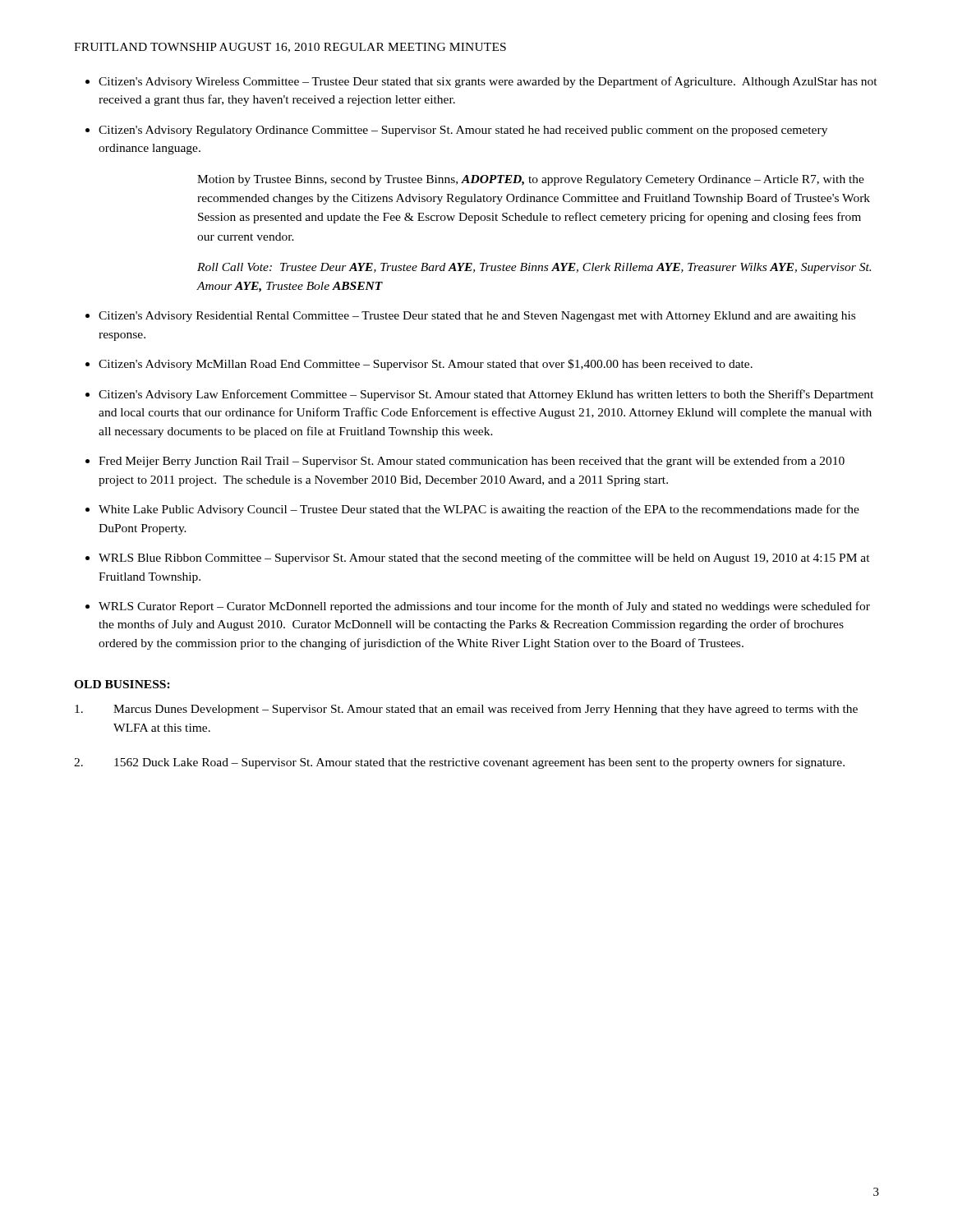This screenshot has width=953, height=1232.
Task: Locate the block of text that opens with "Citizen's Advisory Law Enforcement Committee – Supervisor"
Action: pyautogui.click(x=486, y=412)
